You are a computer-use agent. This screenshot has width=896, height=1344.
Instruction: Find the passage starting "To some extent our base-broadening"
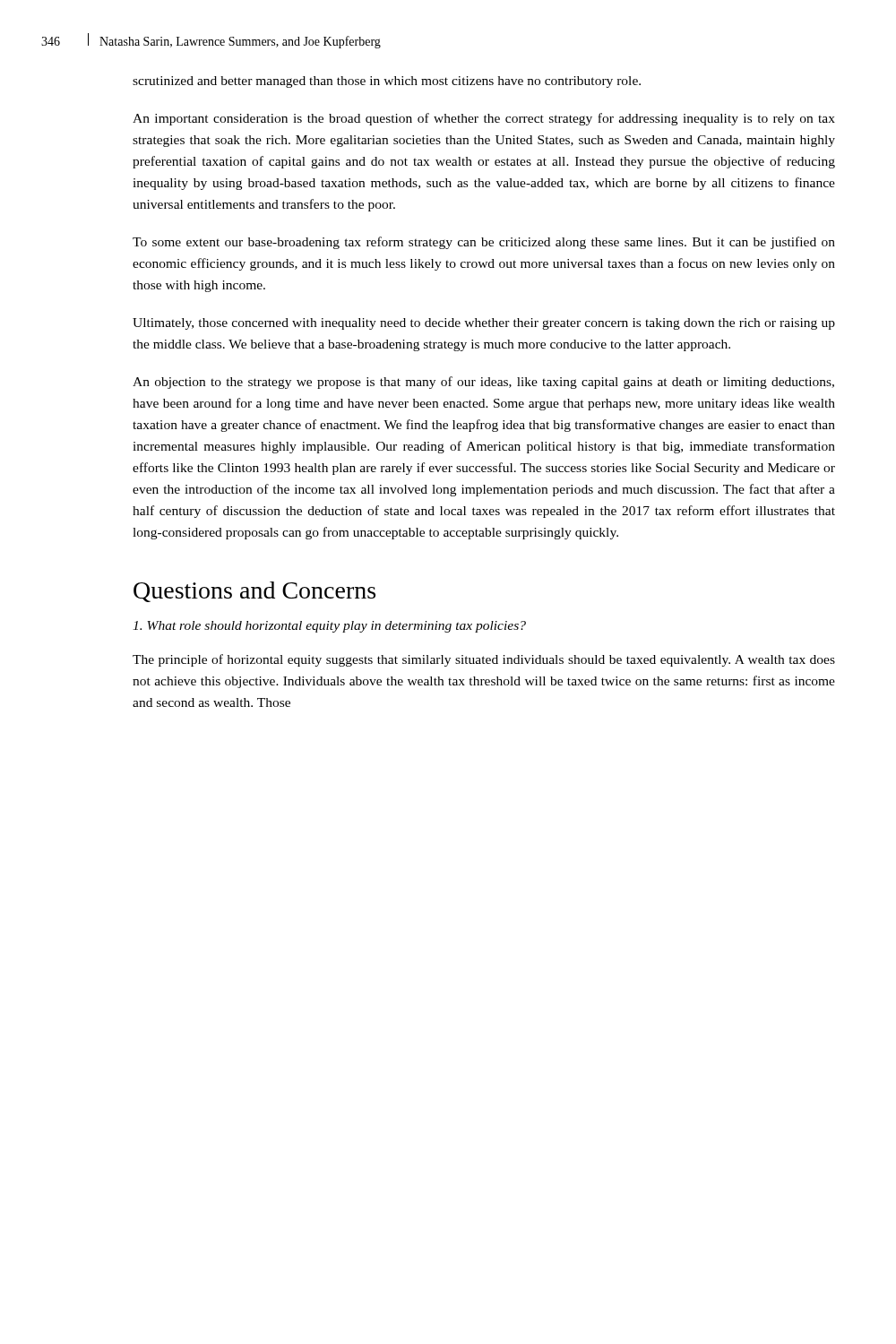point(484,263)
